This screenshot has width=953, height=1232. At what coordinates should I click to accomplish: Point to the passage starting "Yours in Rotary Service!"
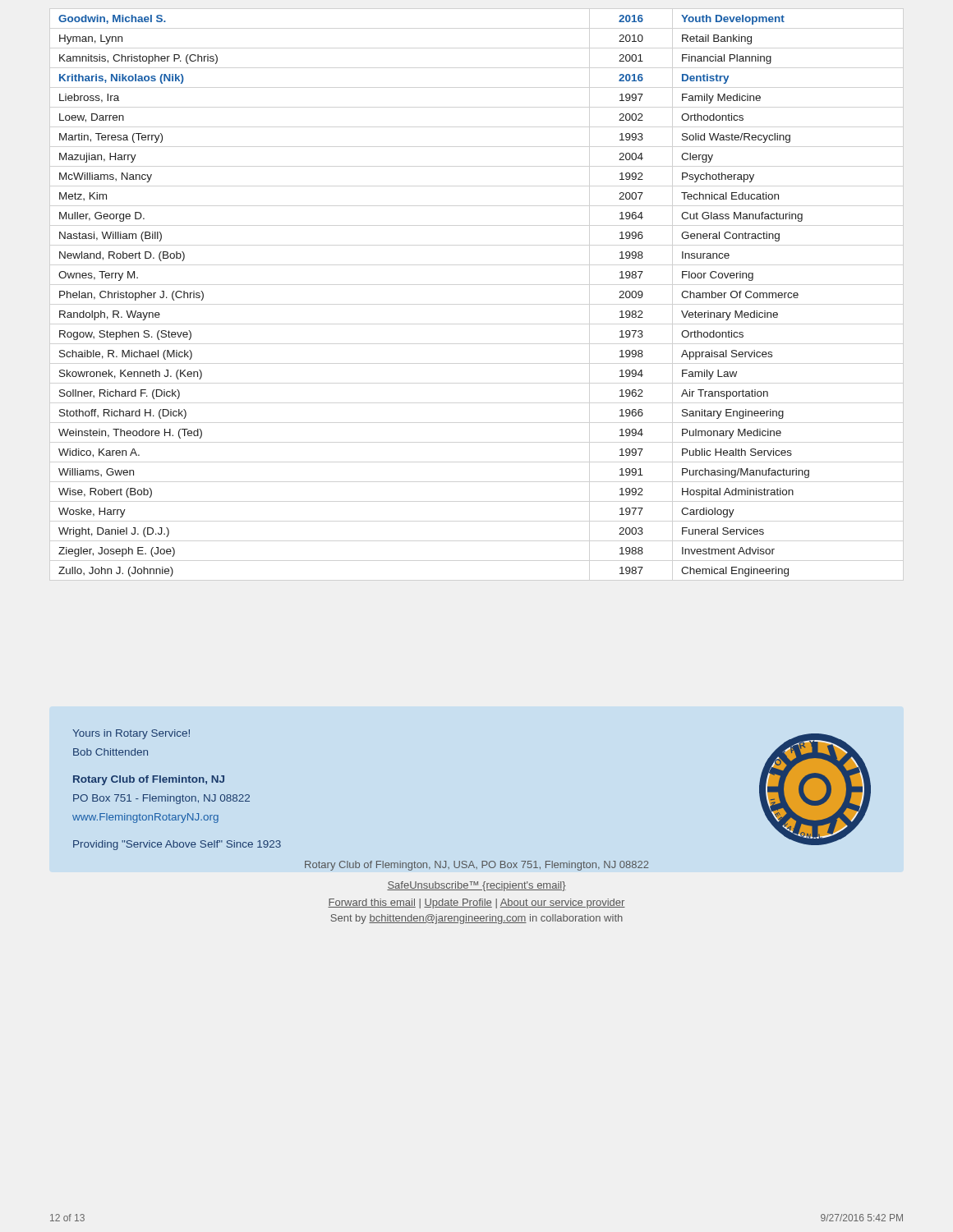[131, 734]
